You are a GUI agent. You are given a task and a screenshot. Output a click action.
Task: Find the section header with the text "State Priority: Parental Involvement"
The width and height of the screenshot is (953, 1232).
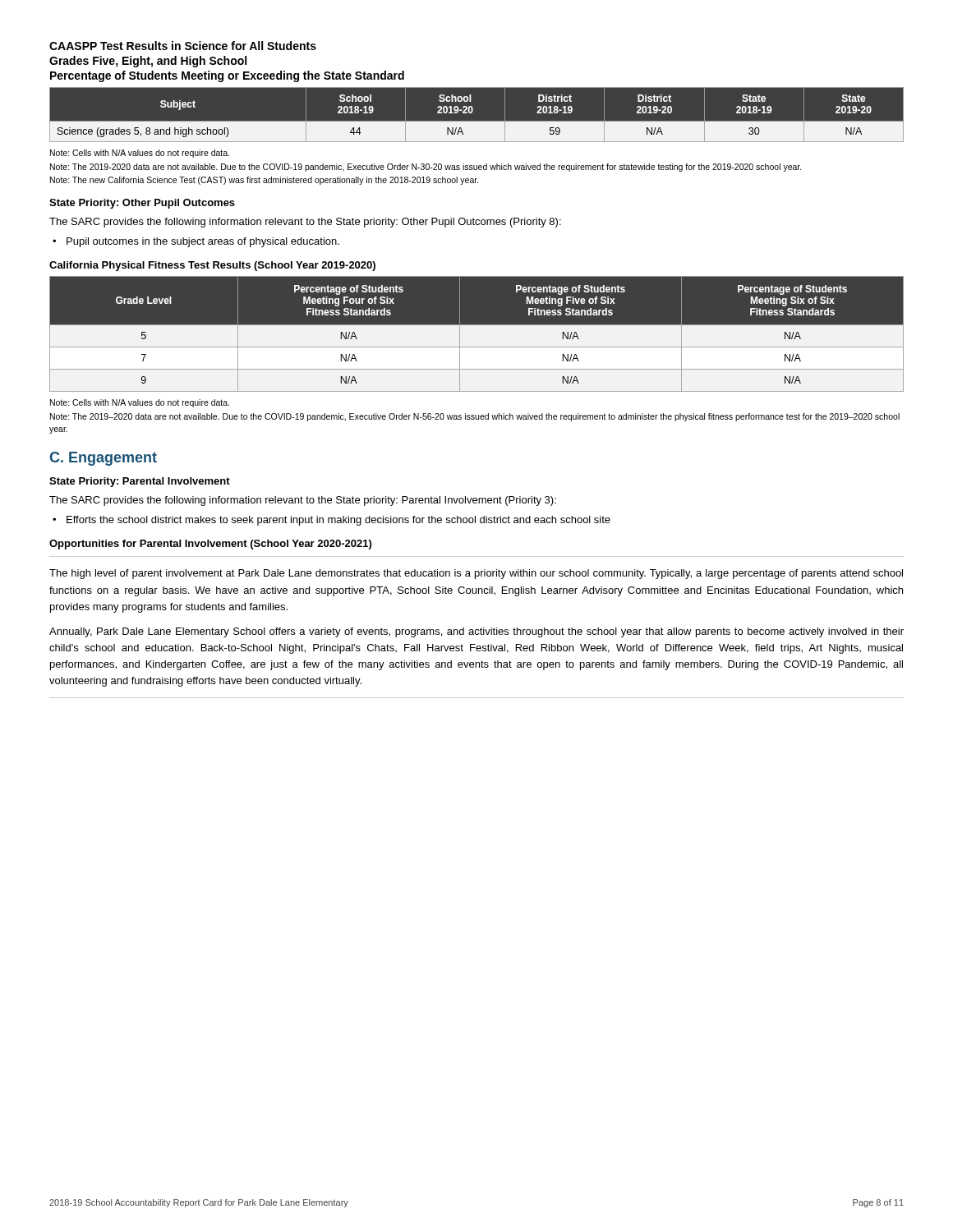[140, 482]
